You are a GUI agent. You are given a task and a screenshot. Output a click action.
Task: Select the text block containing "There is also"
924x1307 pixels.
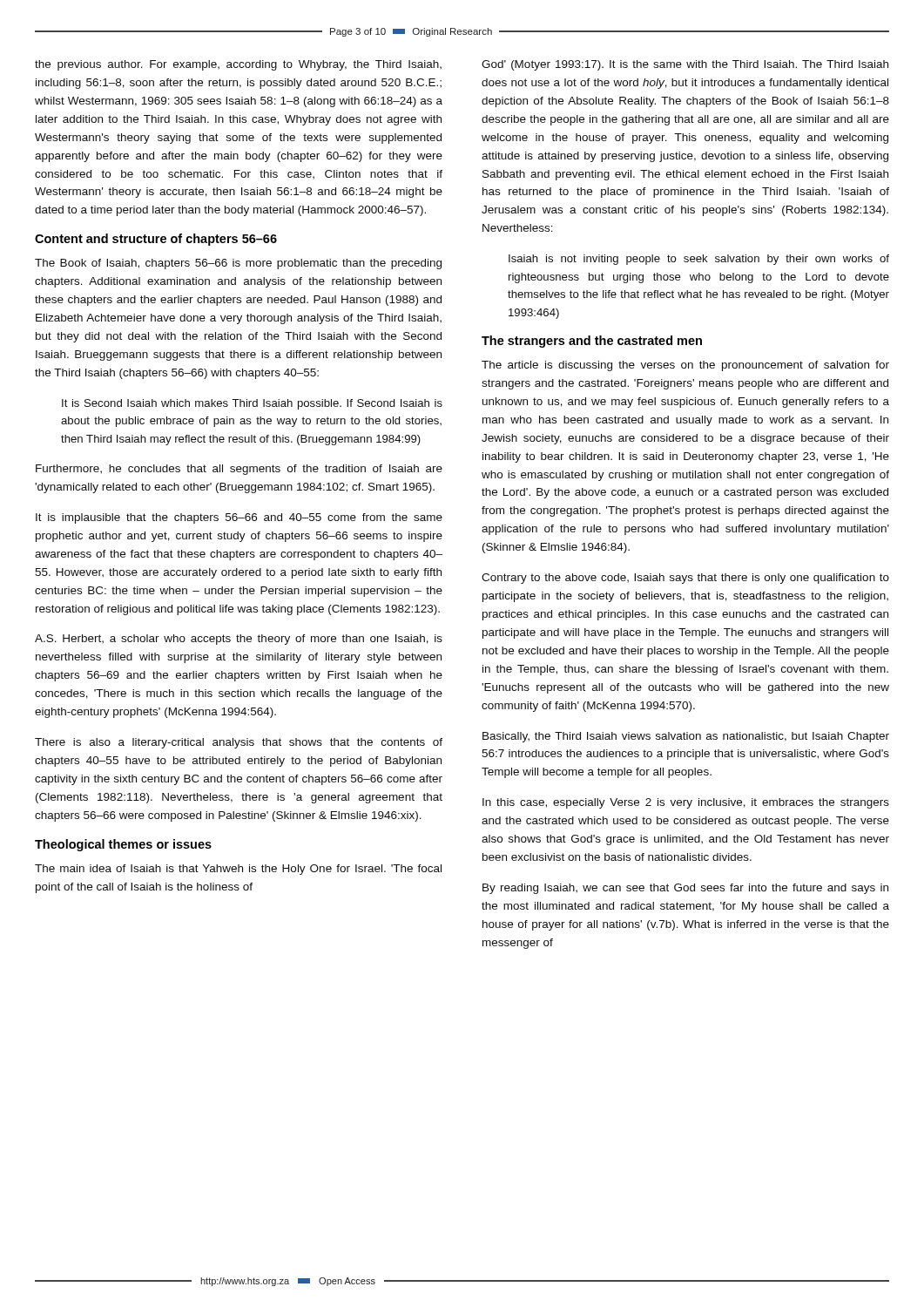tap(239, 778)
